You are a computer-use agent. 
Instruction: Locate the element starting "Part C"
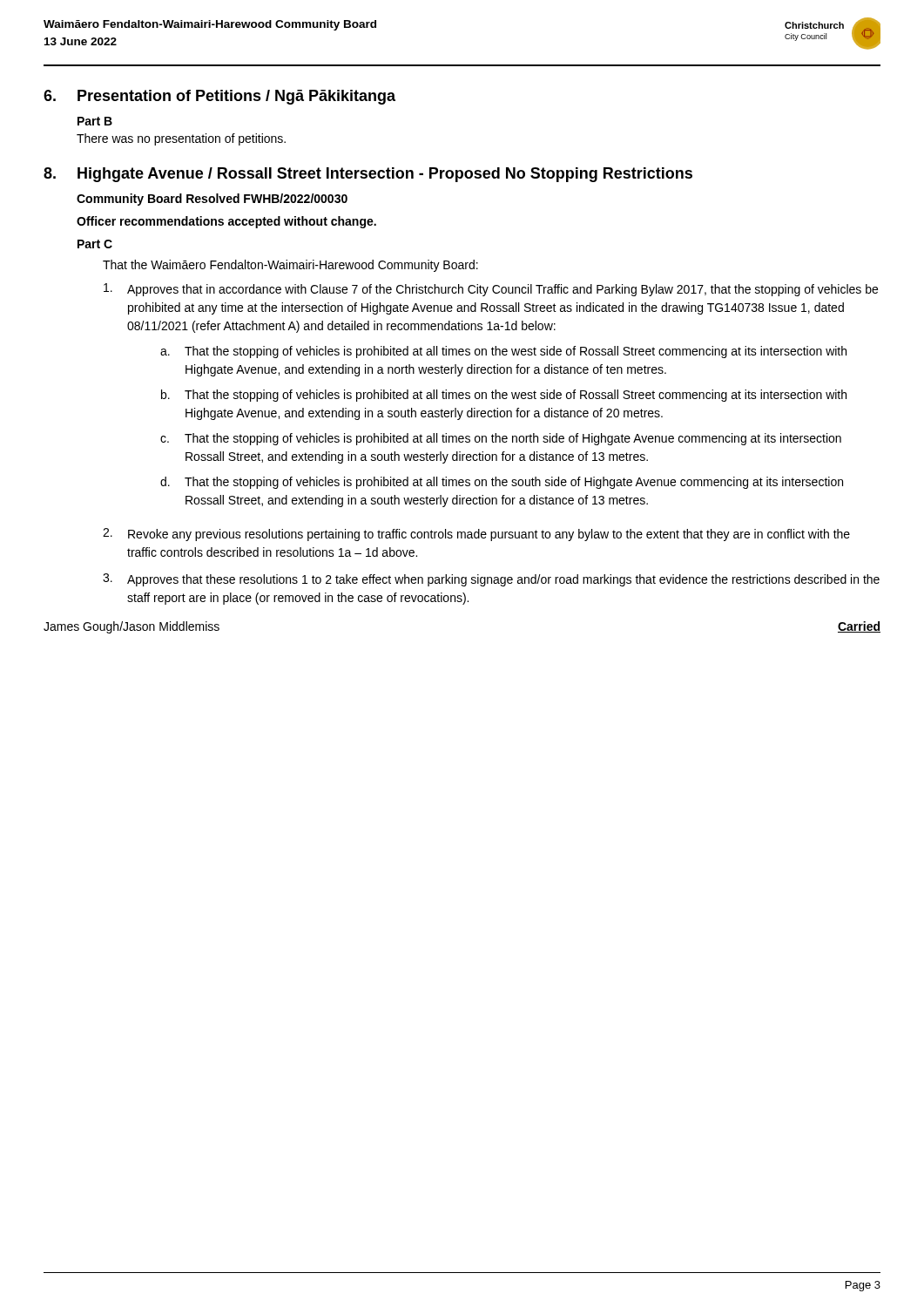(95, 244)
